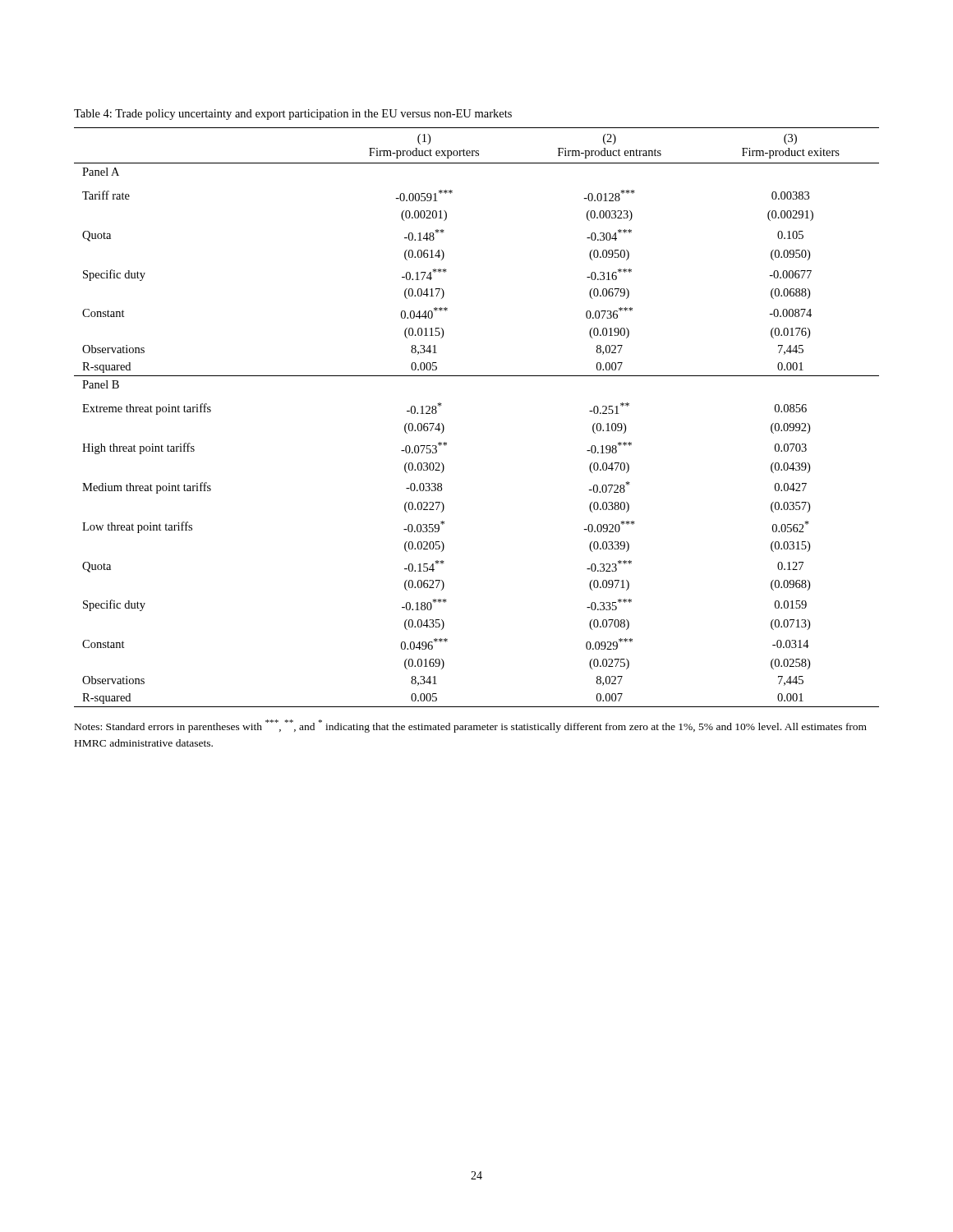Select the region starting "Notes: Standard errors in parentheses with ***,"

470,733
